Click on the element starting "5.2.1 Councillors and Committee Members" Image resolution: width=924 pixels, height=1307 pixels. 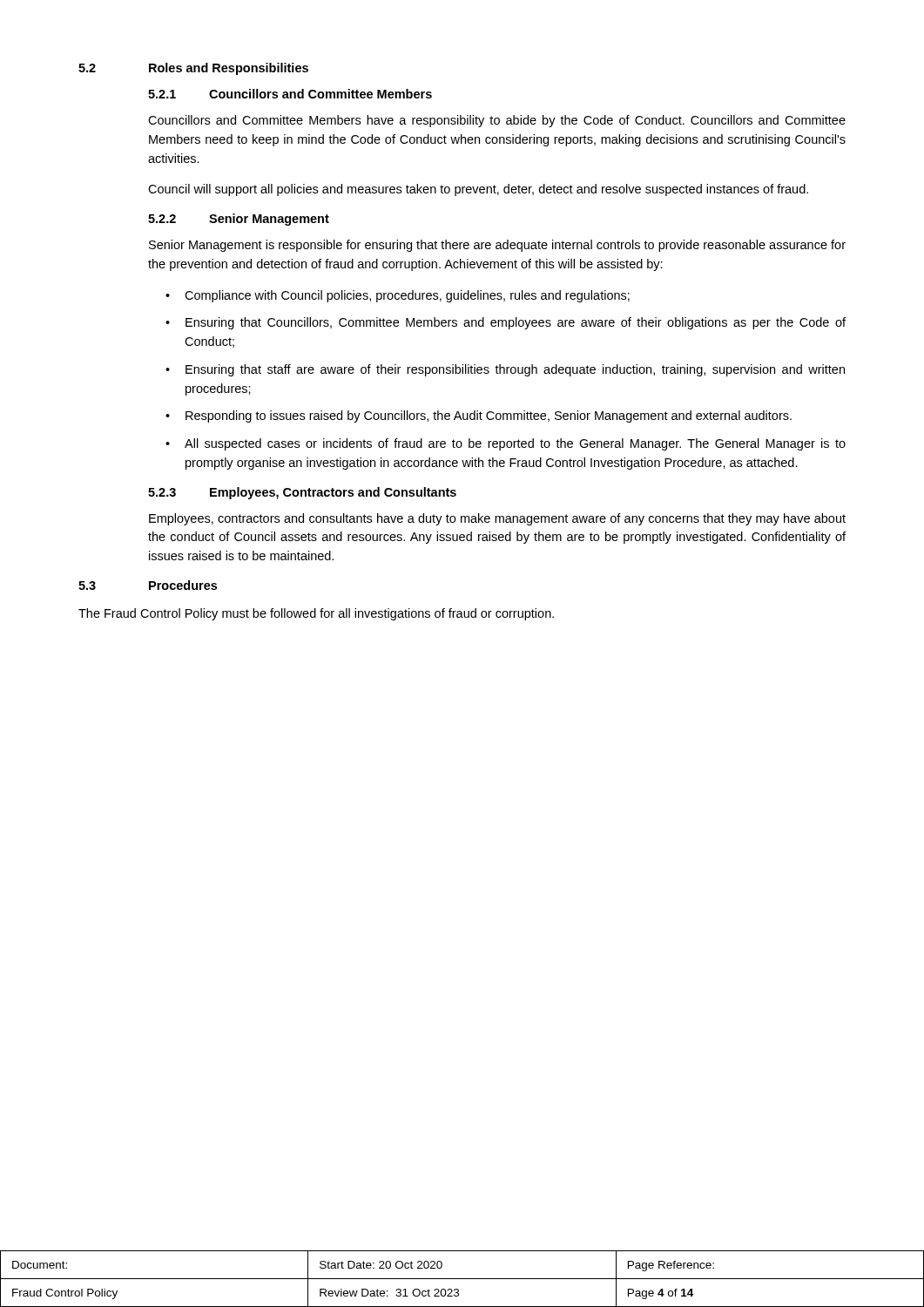290,94
